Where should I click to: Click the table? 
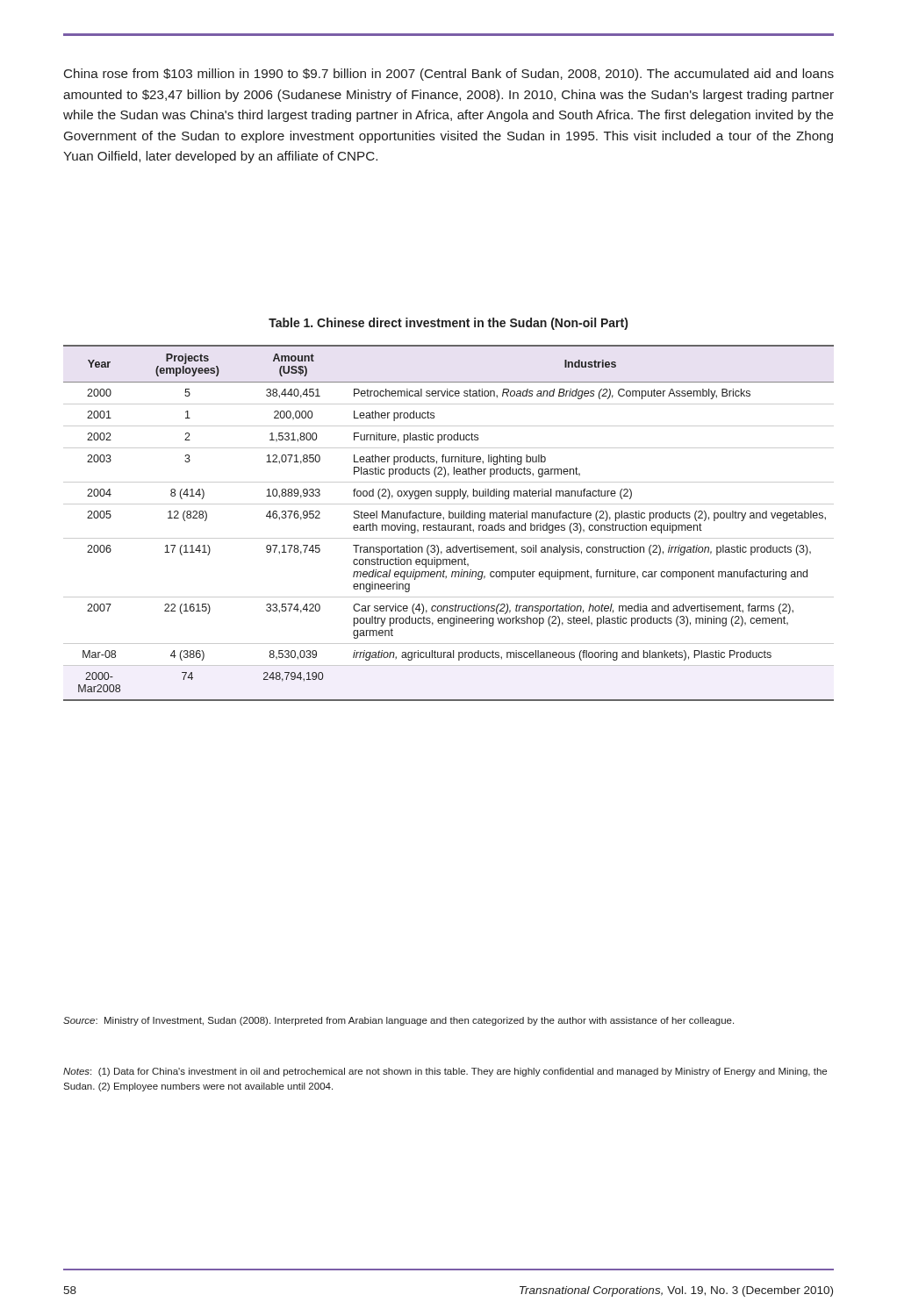[x=448, y=523]
